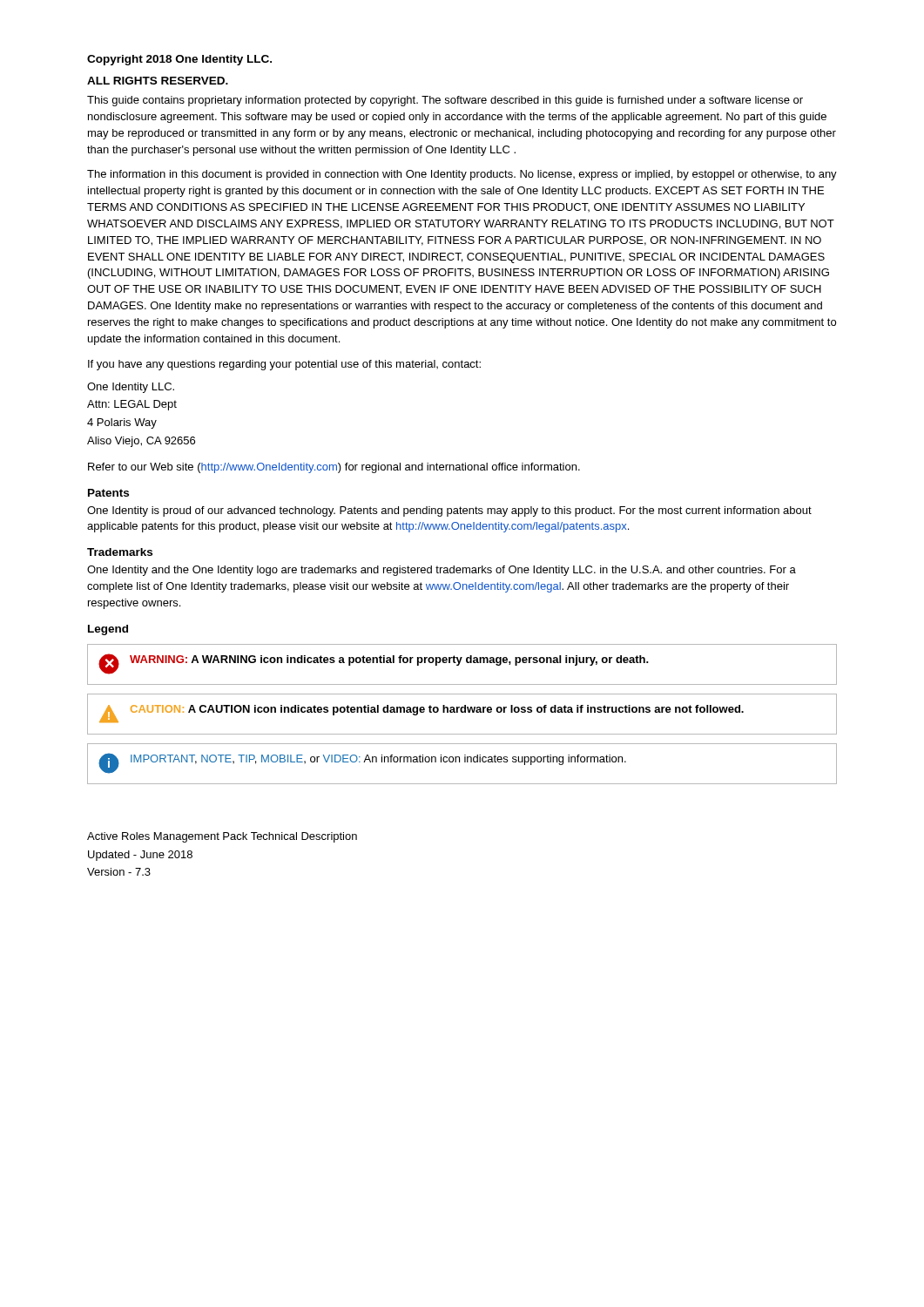
Task: Point to the region starting "If you have any"
Action: [x=284, y=363]
